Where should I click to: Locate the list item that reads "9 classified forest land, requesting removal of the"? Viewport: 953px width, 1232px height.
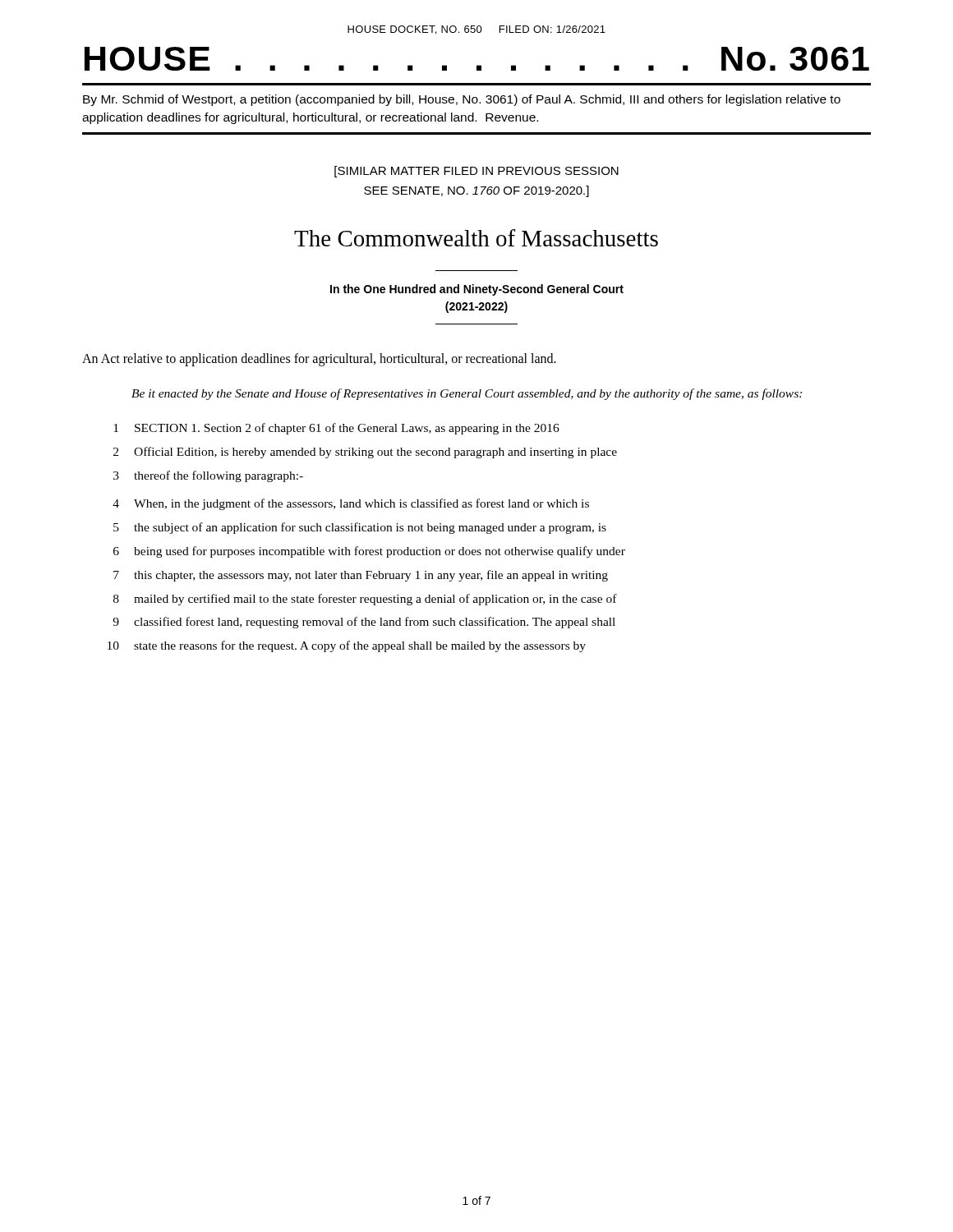(476, 622)
